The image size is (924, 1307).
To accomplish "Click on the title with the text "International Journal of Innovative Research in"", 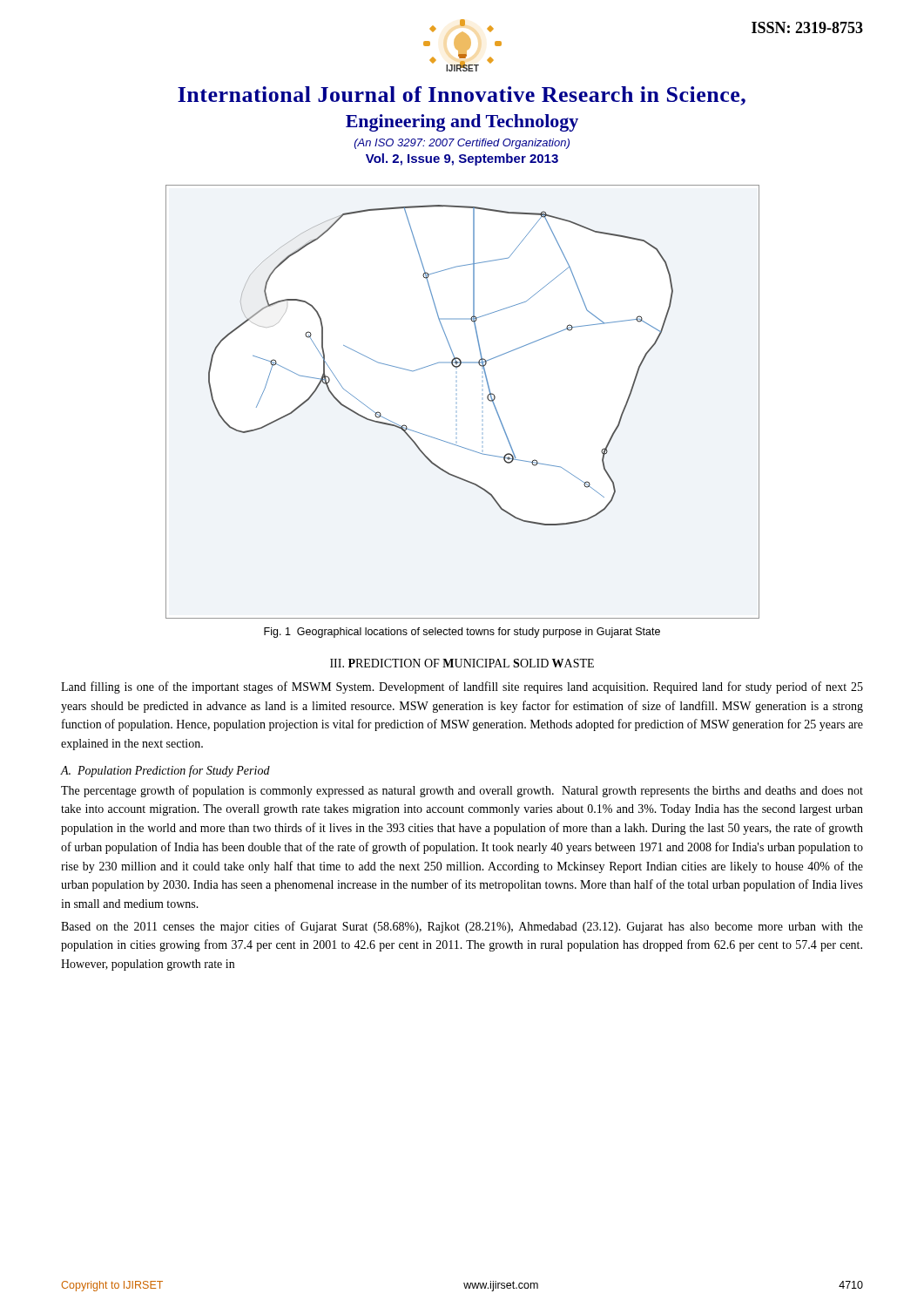I will point(462,95).
